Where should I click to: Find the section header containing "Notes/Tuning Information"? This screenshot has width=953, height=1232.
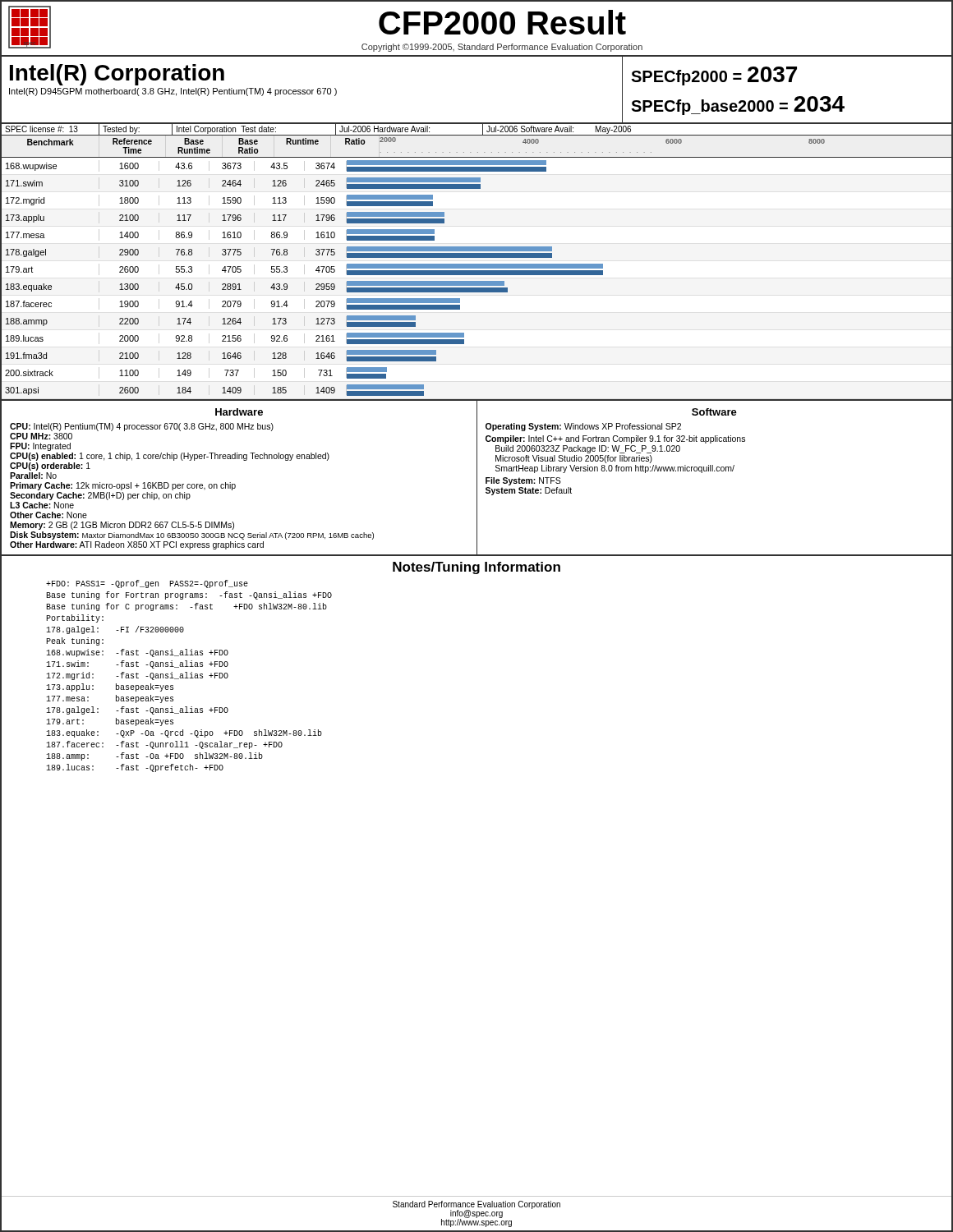[x=476, y=567]
